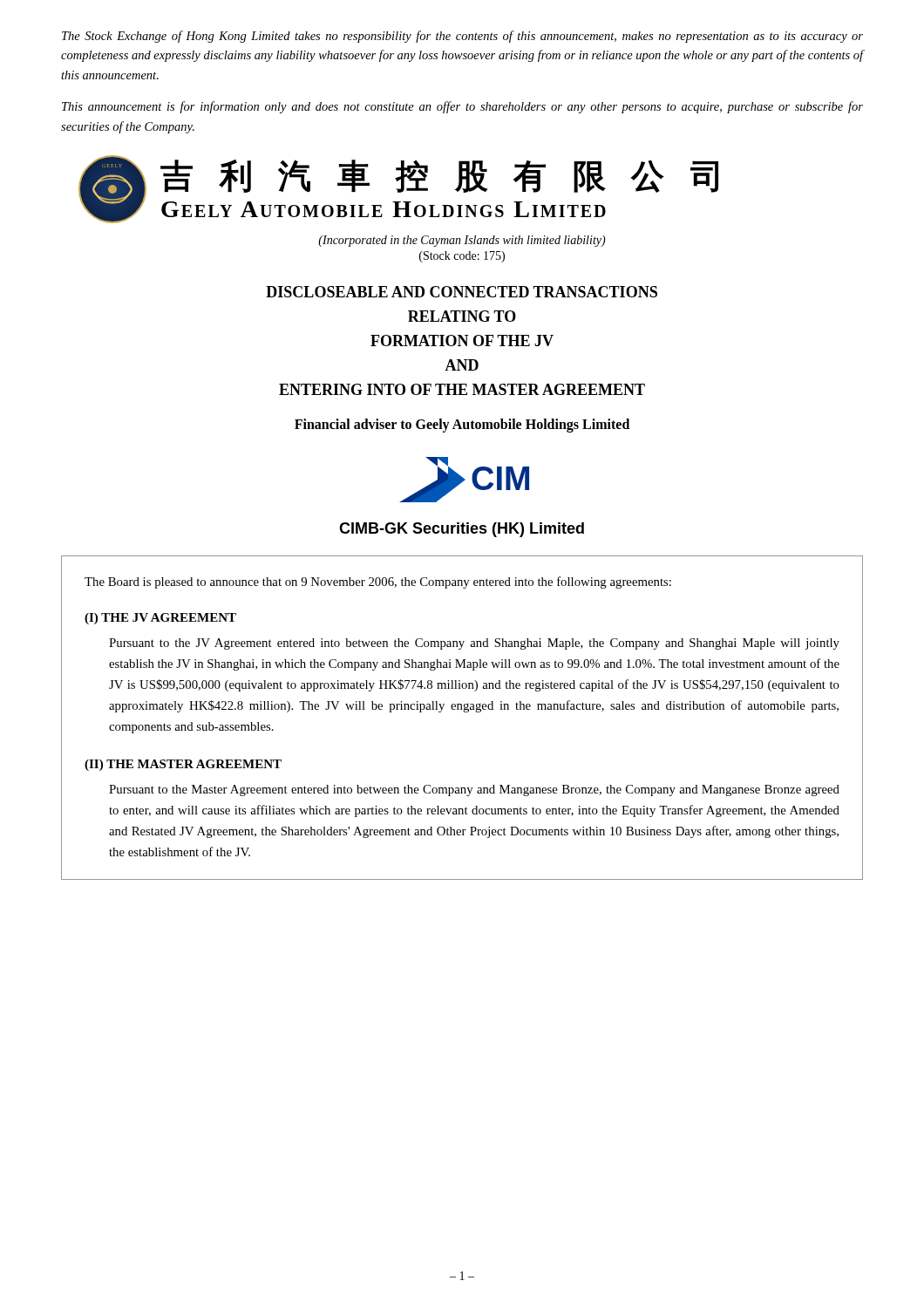This screenshot has height=1308, width=924.
Task: Find the title with the text "吉 利 汽 車 控 股 有 限"
Action: 446,191
